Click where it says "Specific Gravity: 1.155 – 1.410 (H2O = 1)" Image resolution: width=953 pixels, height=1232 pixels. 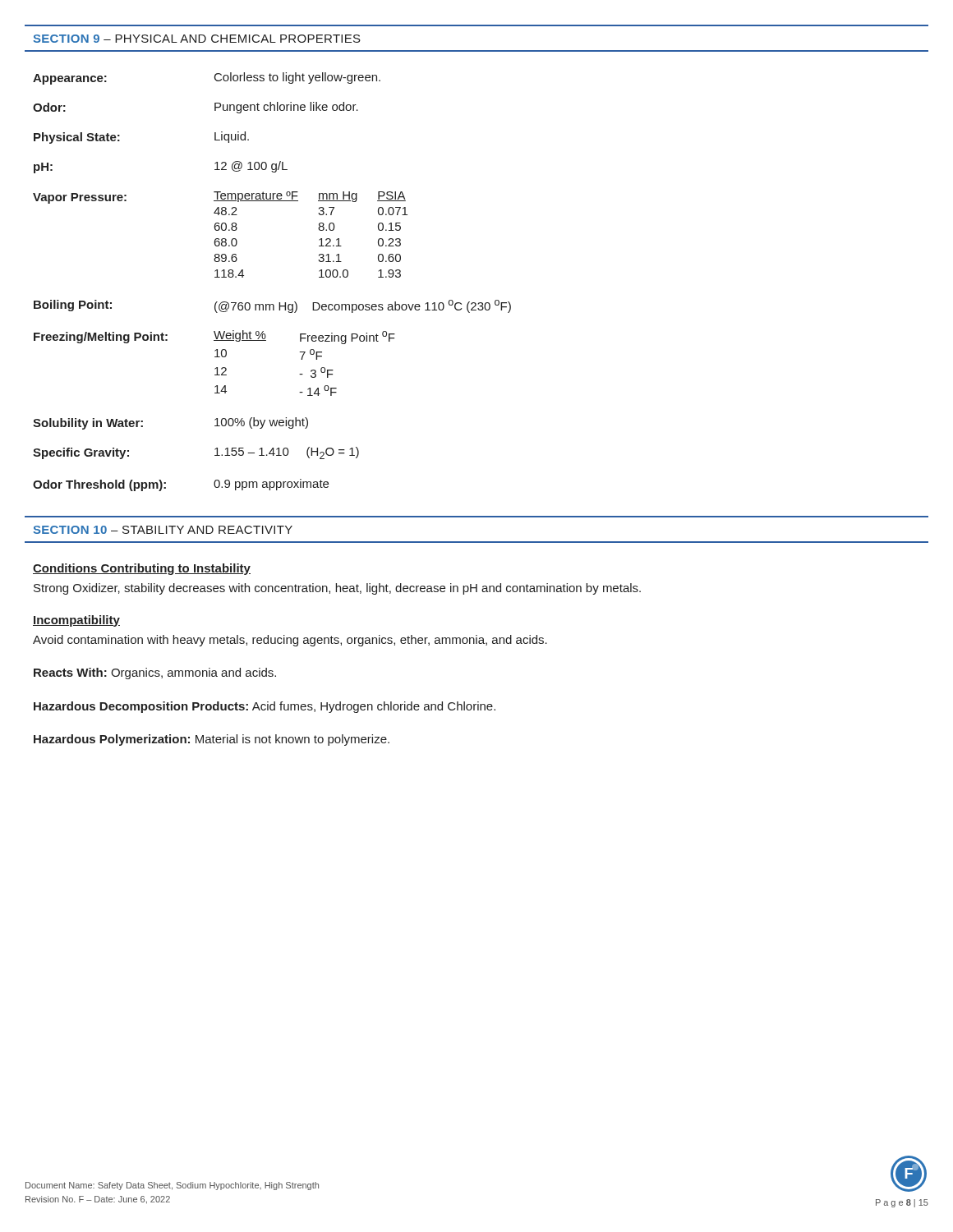point(77,451)
